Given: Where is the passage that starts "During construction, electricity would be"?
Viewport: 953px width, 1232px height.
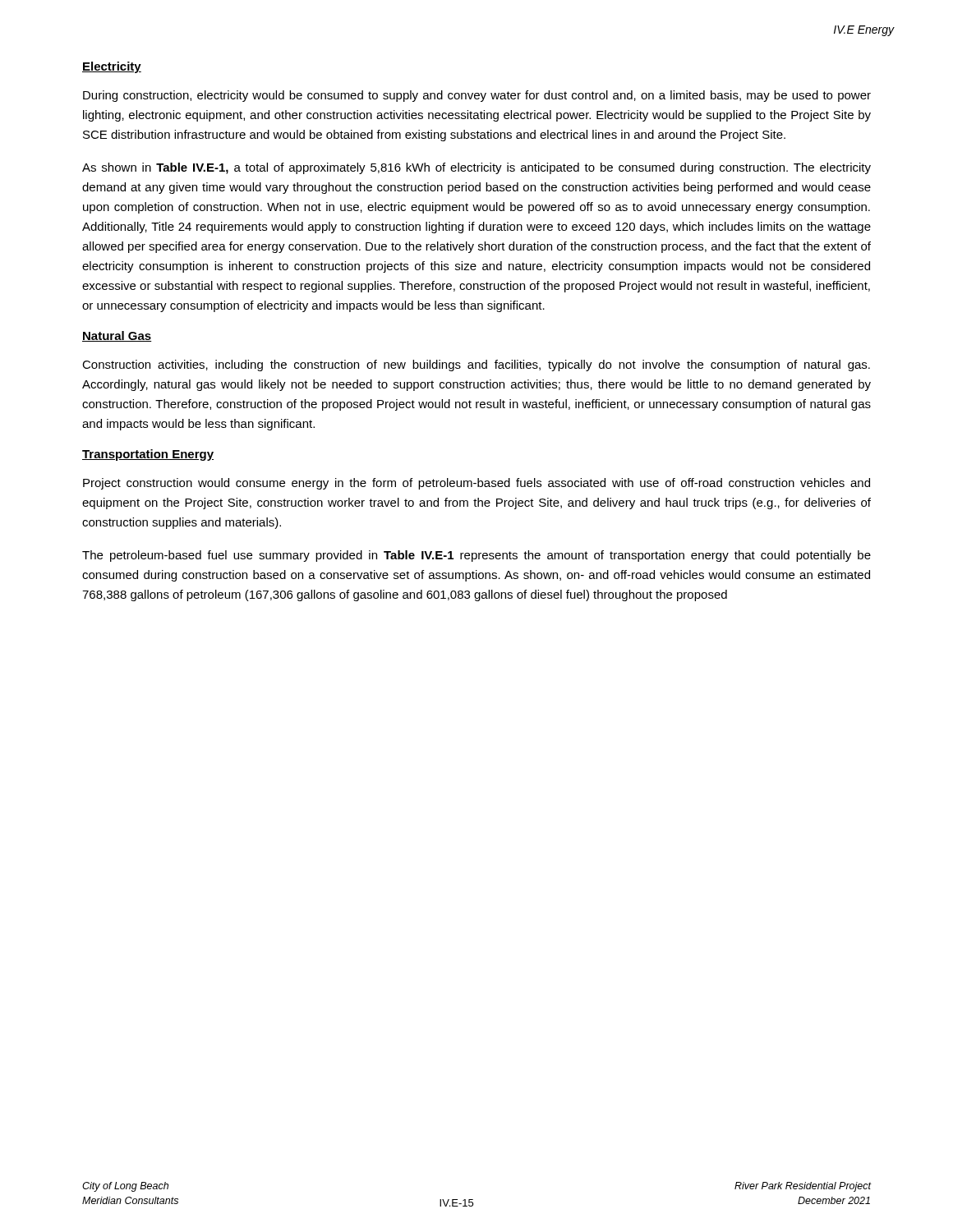Looking at the screenshot, I should (476, 115).
